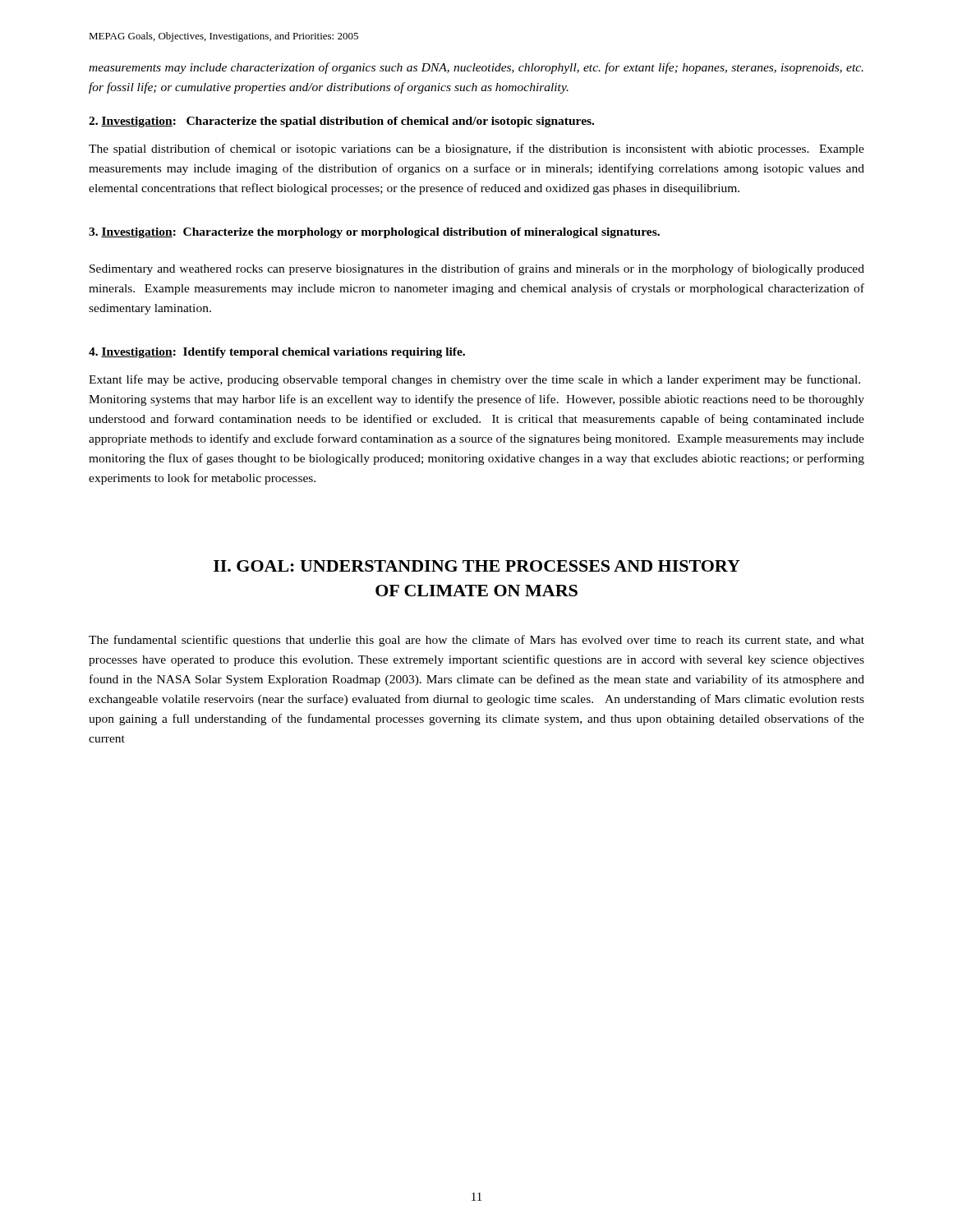Where is the section header that starts "3. Investigation: Characterize the morphology or morphological"?
The image size is (953, 1232).
(374, 231)
